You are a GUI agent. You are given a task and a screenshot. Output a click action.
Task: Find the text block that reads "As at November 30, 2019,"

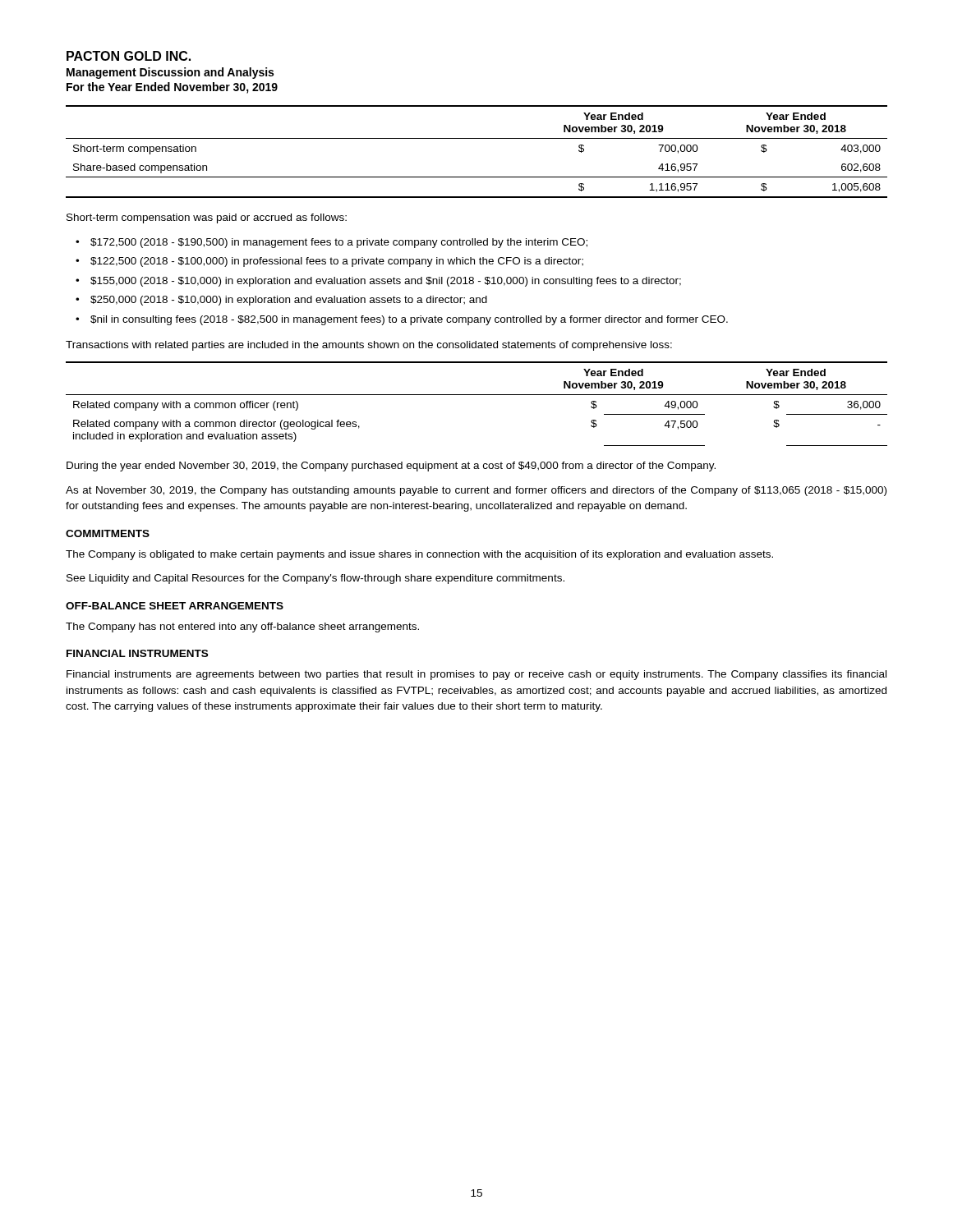(476, 498)
